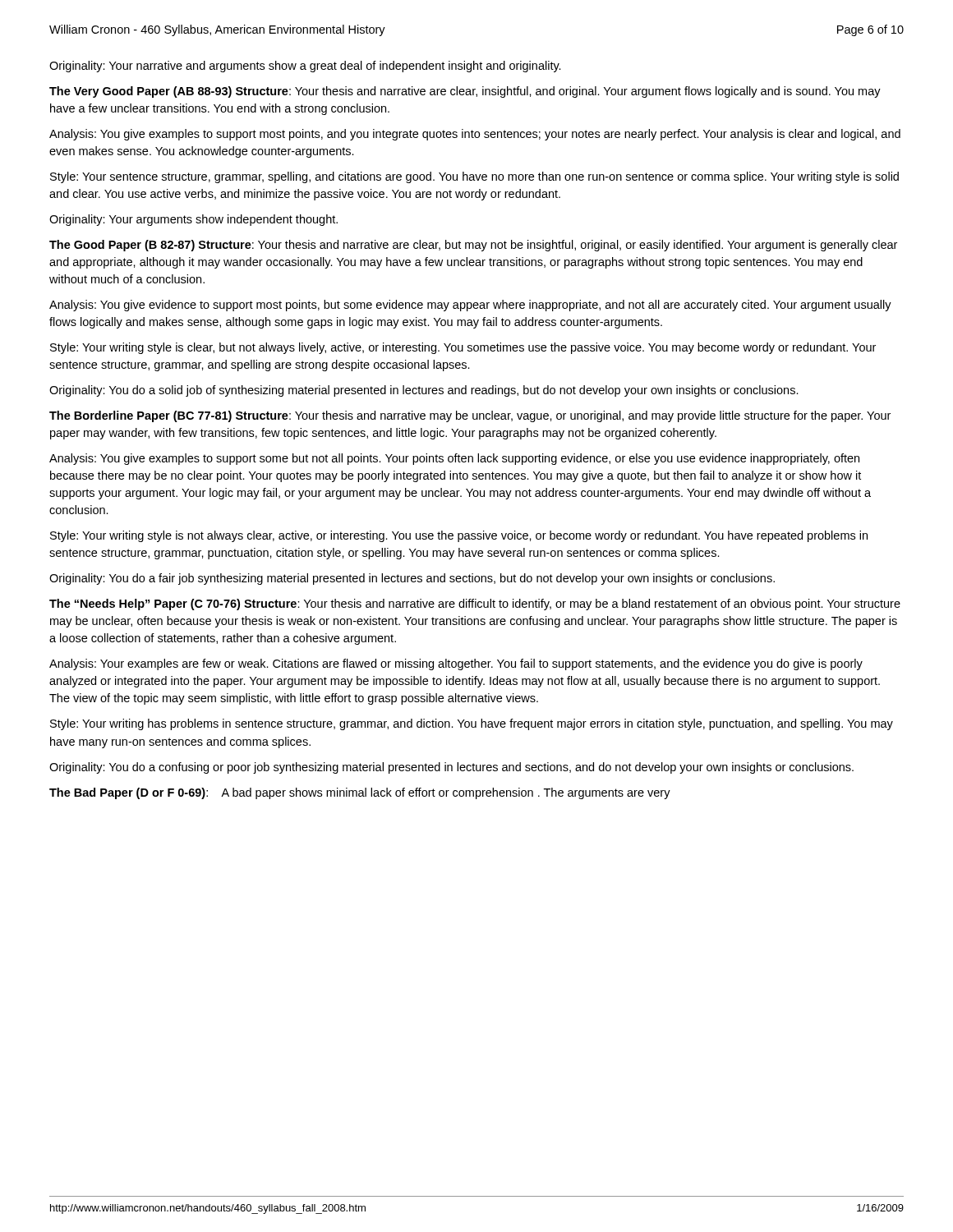This screenshot has height=1232, width=953.
Task: Point to the passage starting "Originality: Your narrative"
Action: click(x=305, y=66)
